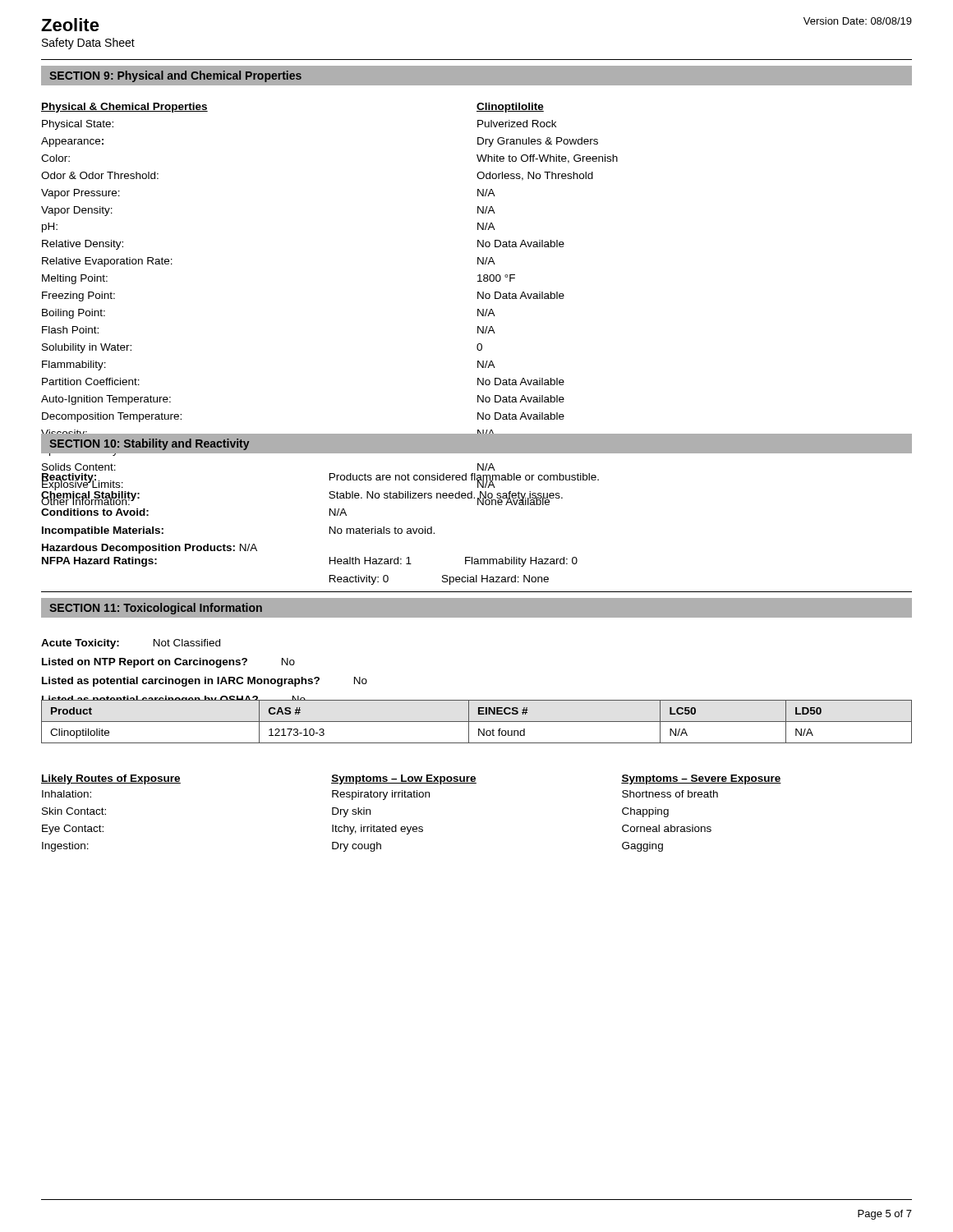This screenshot has width=953, height=1232.
Task: Find the table that mentions "EINECS #"
Action: tap(476, 722)
